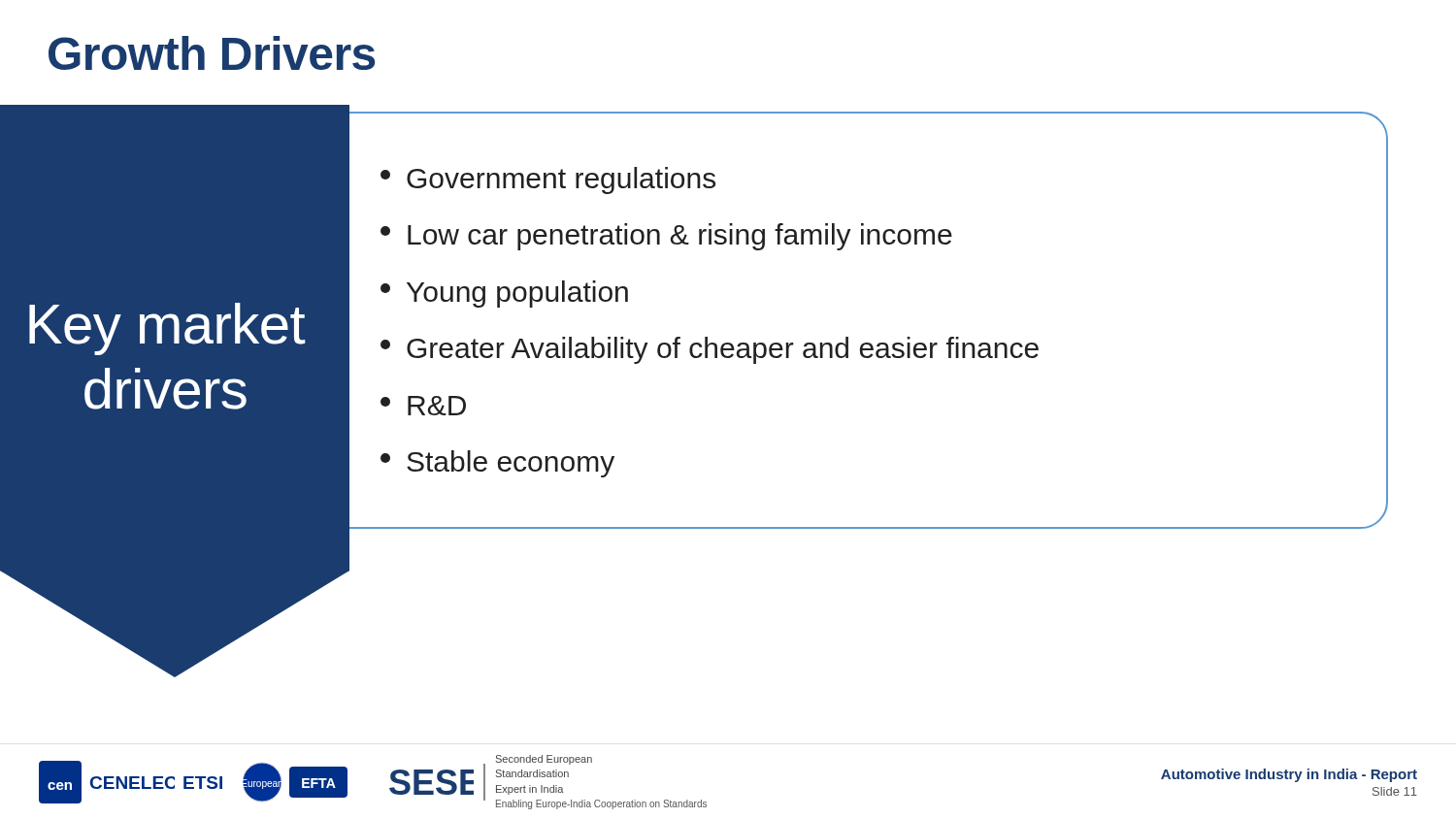Locate the text starting "Key market drivers"
Image resolution: width=1456 pixels, height=819 pixels.
tap(165, 357)
